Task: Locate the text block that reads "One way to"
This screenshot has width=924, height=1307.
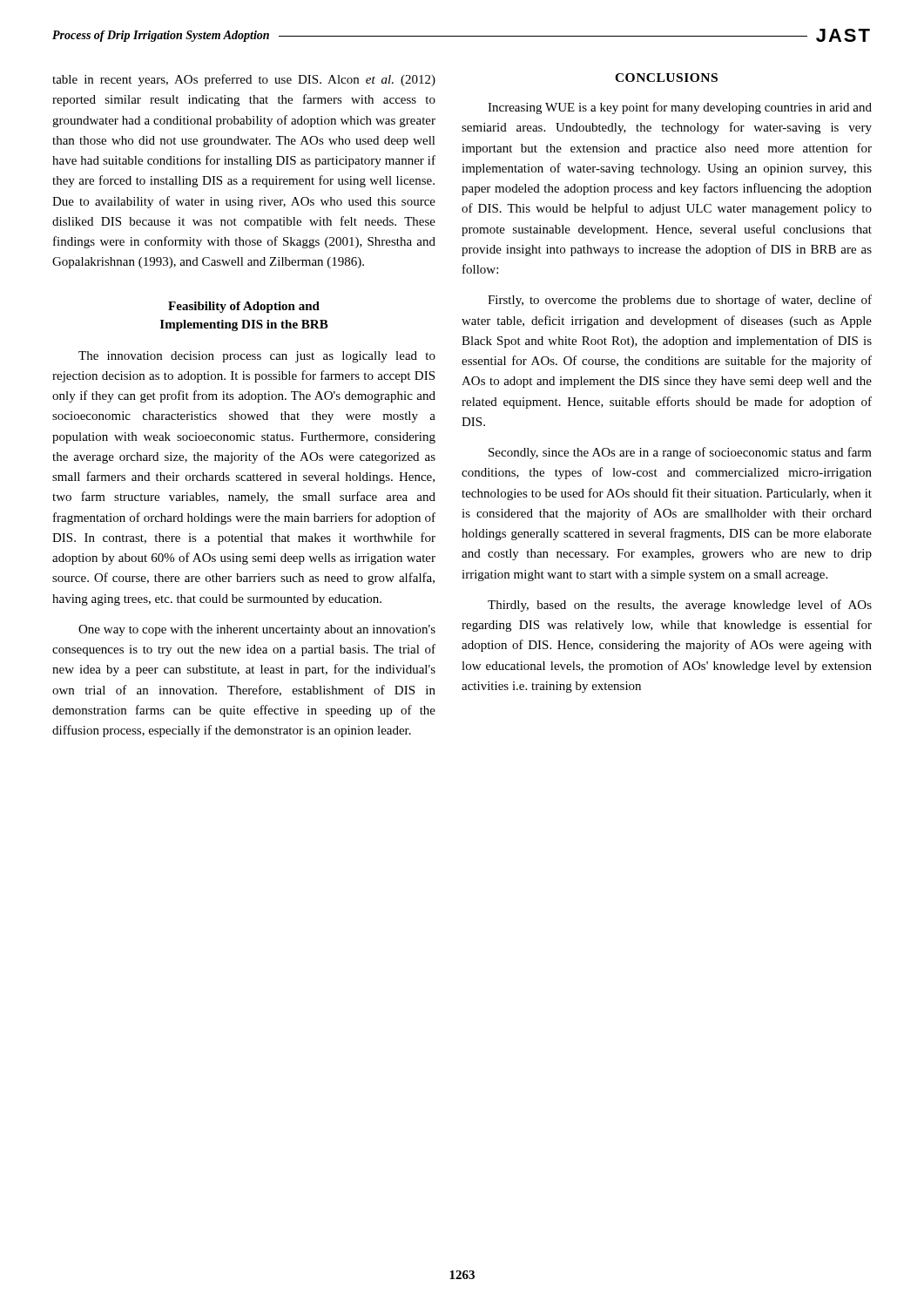Action: click(244, 680)
